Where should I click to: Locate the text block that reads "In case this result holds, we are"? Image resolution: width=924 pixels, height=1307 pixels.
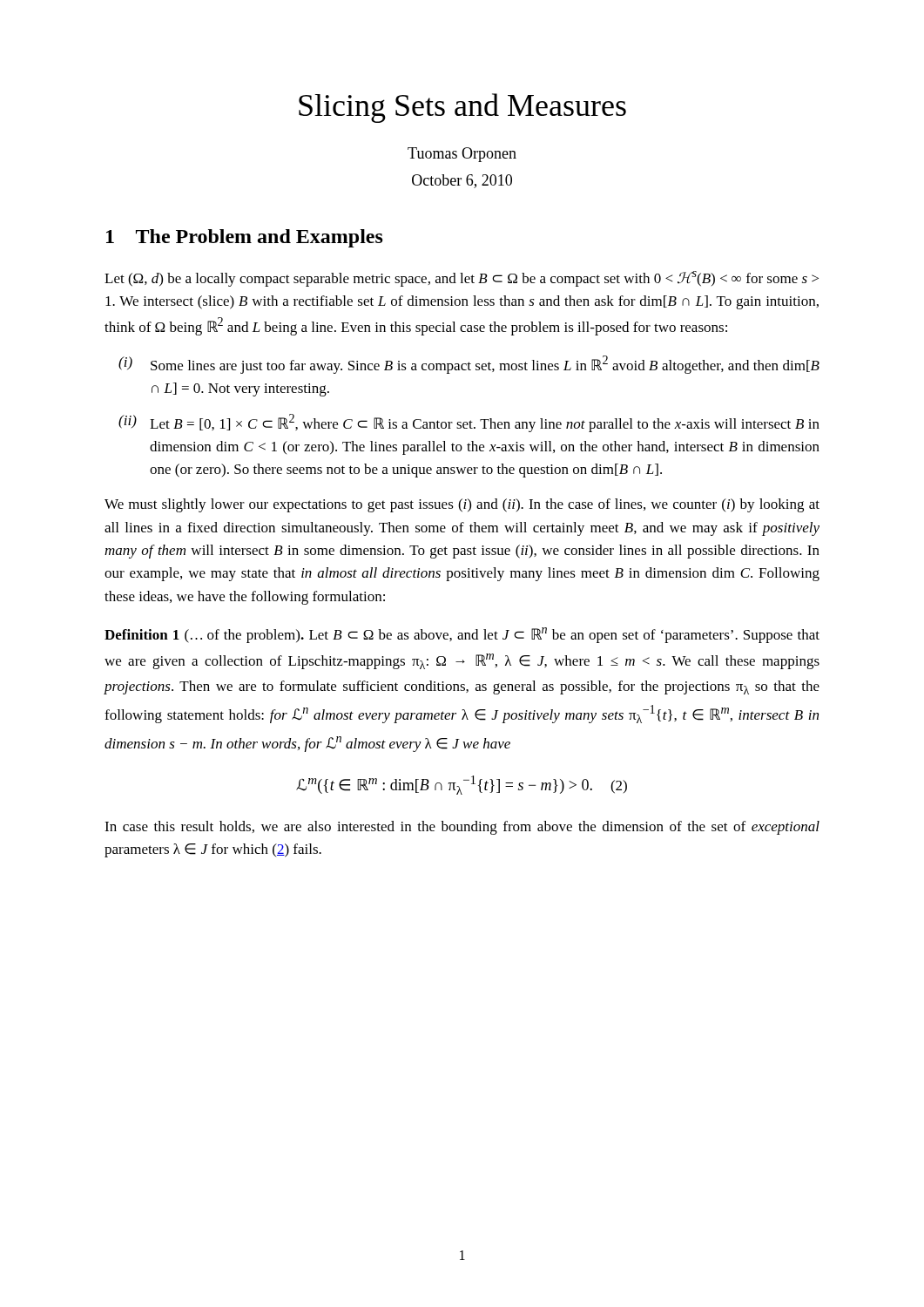[x=462, y=838]
